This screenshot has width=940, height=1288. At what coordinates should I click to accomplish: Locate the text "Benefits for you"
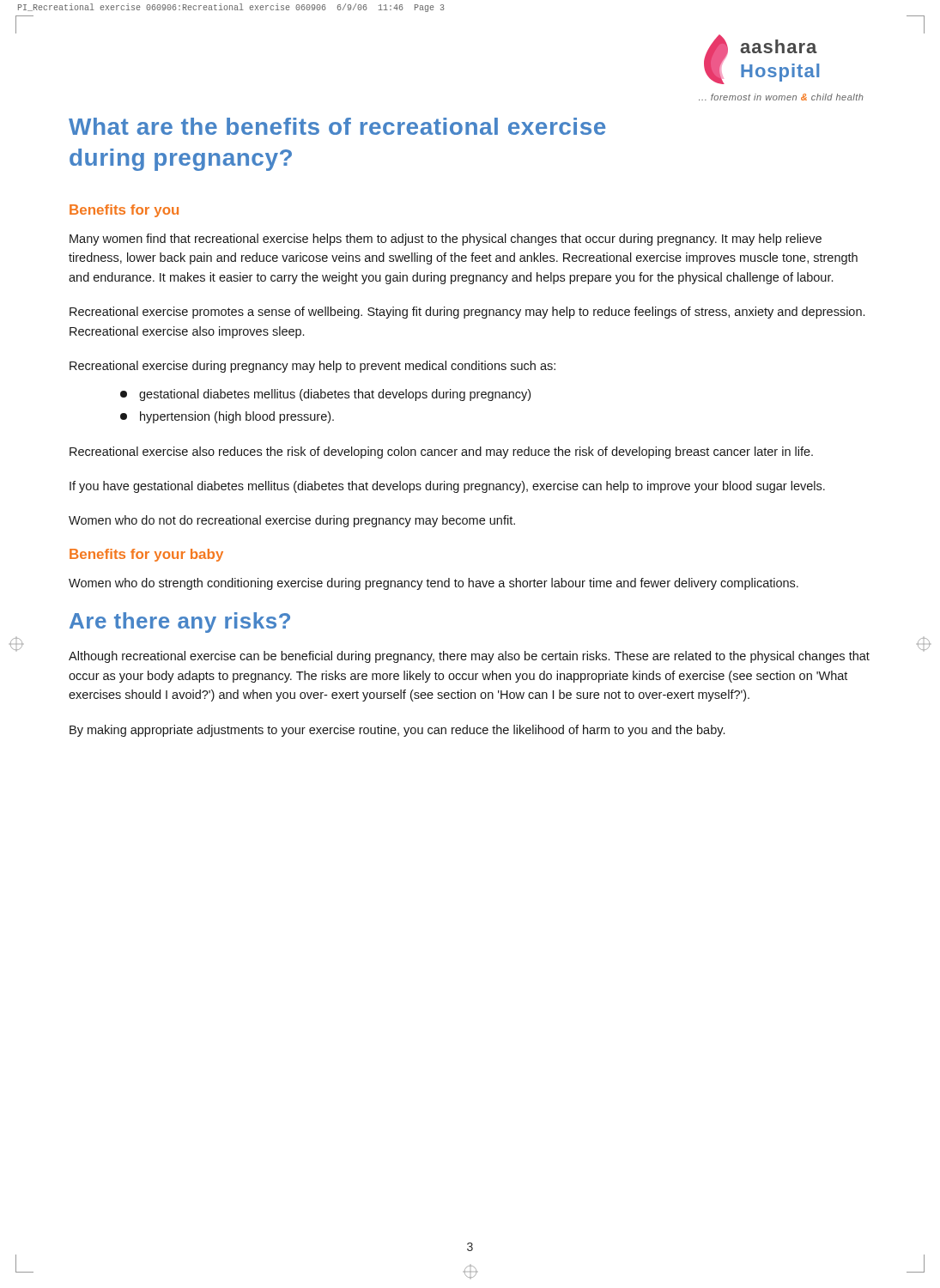[124, 210]
